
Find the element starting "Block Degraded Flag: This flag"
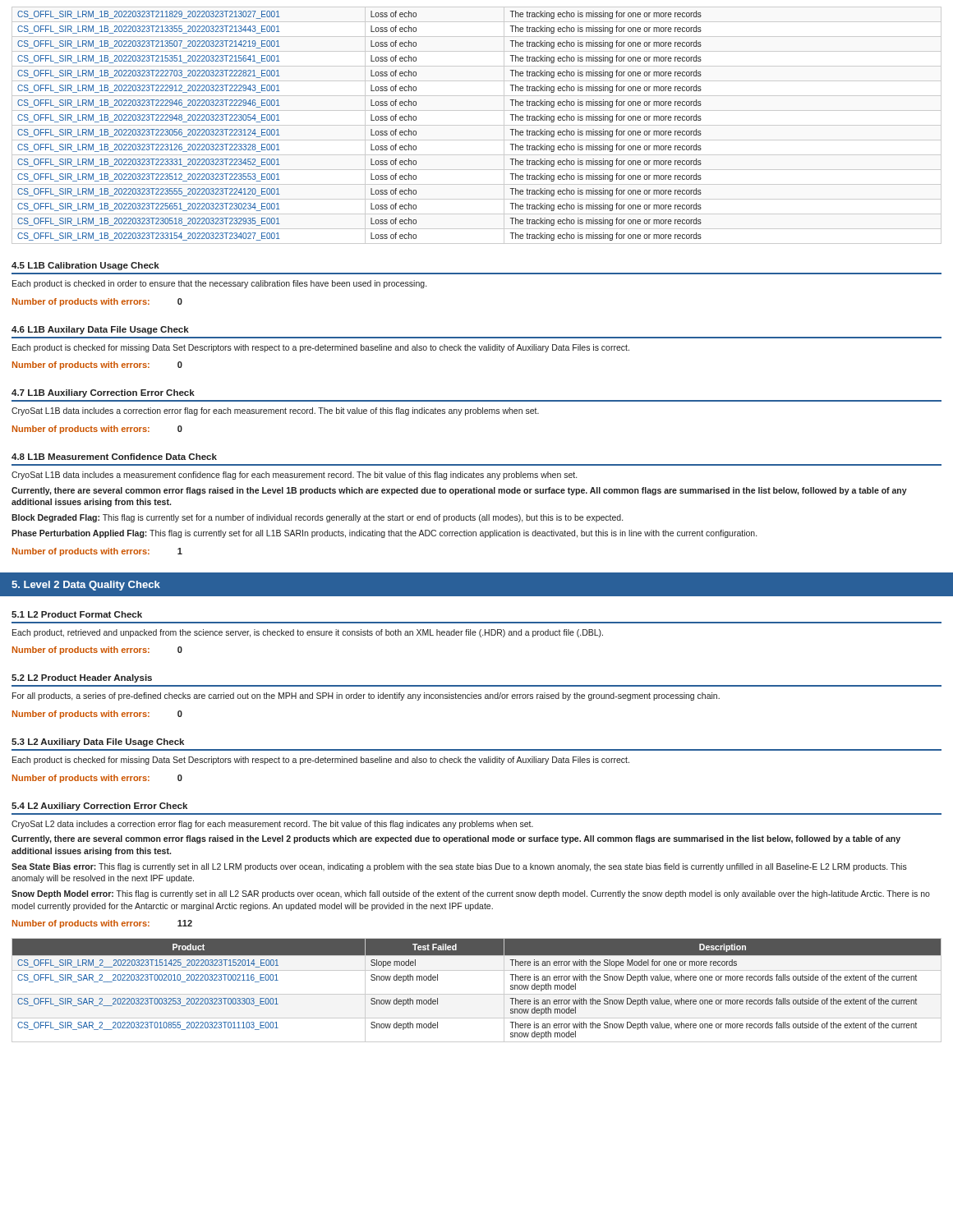coord(318,518)
